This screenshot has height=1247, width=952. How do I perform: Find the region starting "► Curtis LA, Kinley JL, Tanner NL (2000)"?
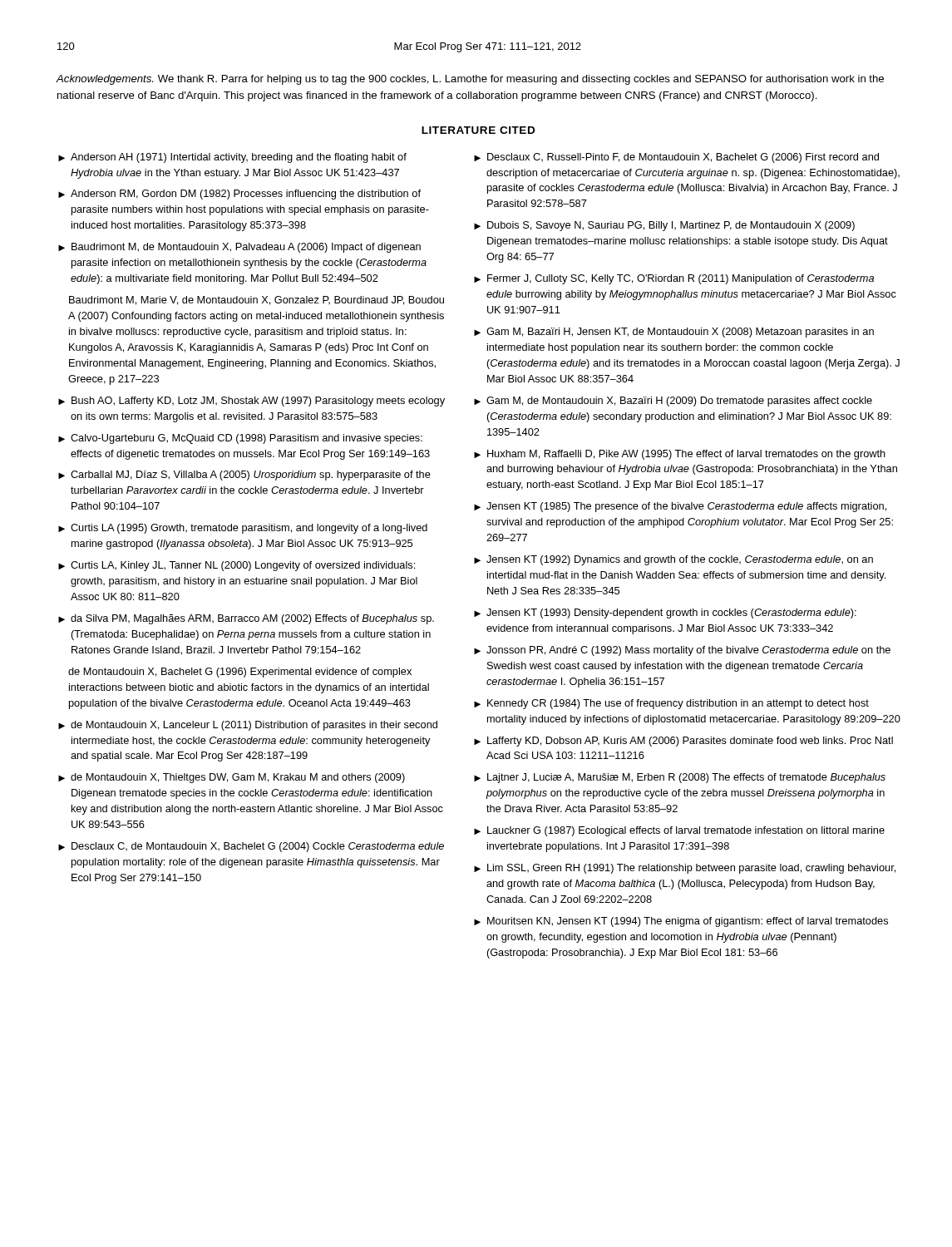tap(252, 582)
